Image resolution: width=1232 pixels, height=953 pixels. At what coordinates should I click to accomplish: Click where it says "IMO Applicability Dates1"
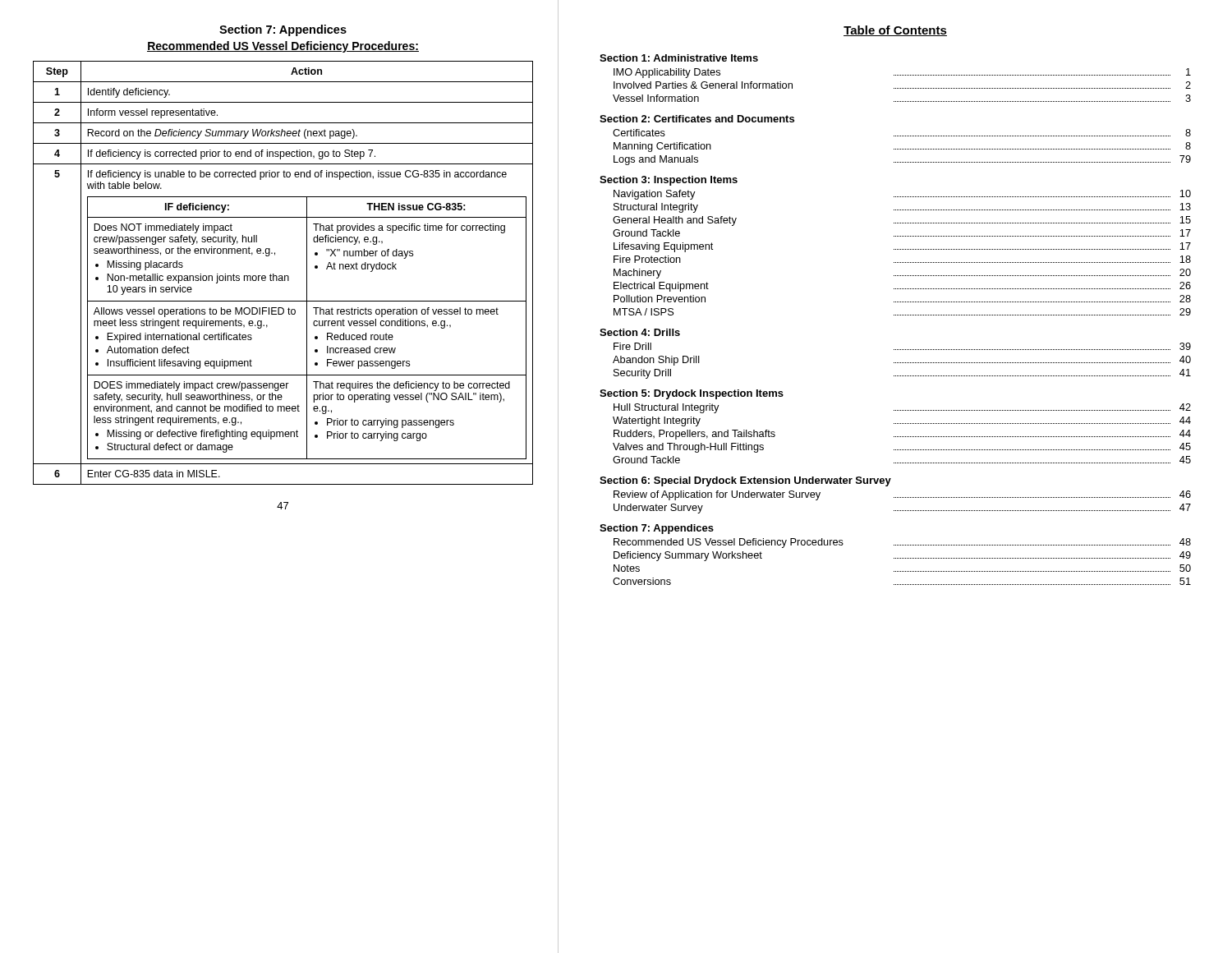902,72
